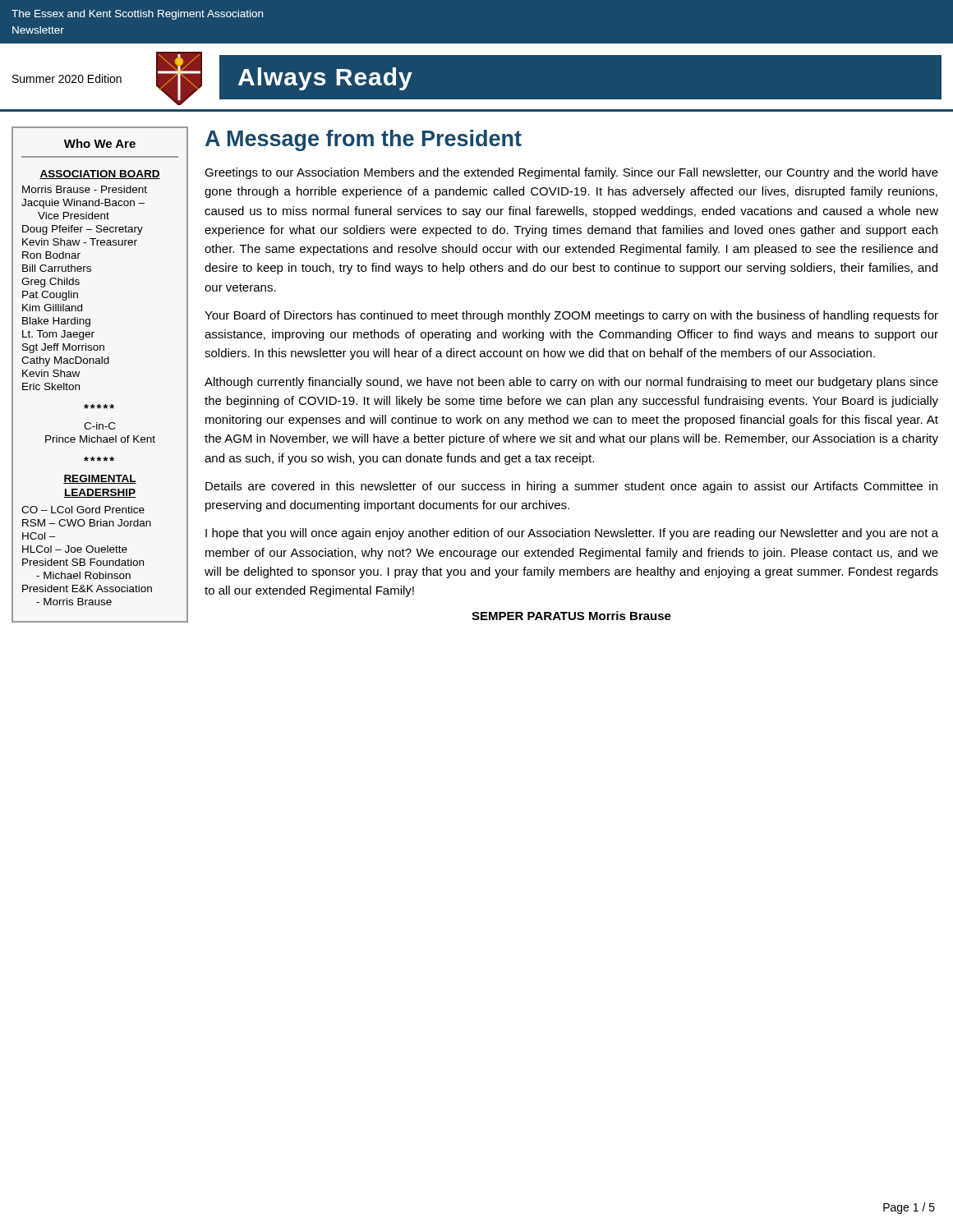
Task: Locate the title that says "Always Ready"
Action: click(325, 77)
